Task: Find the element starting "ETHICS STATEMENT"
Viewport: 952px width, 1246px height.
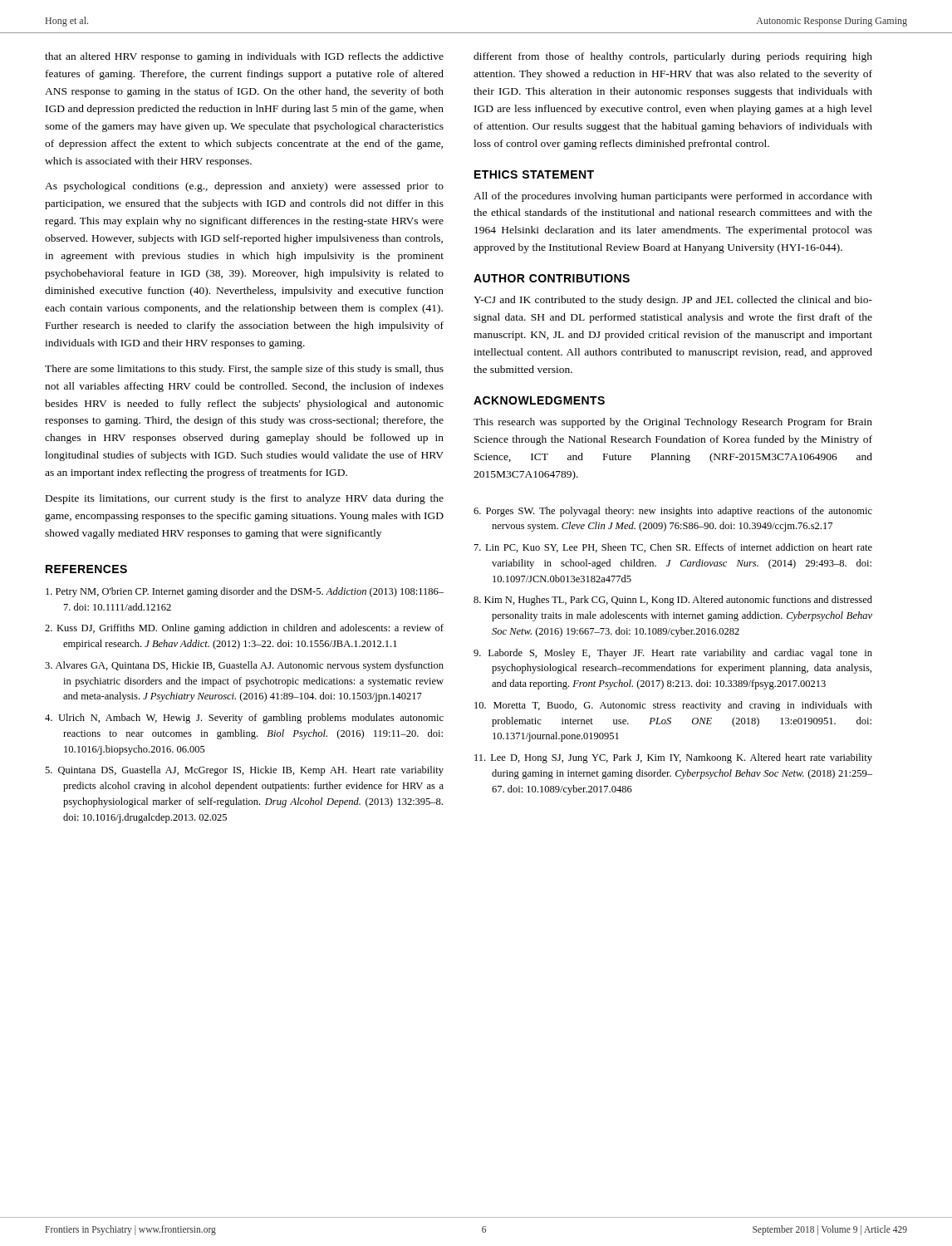Action: pos(534,174)
